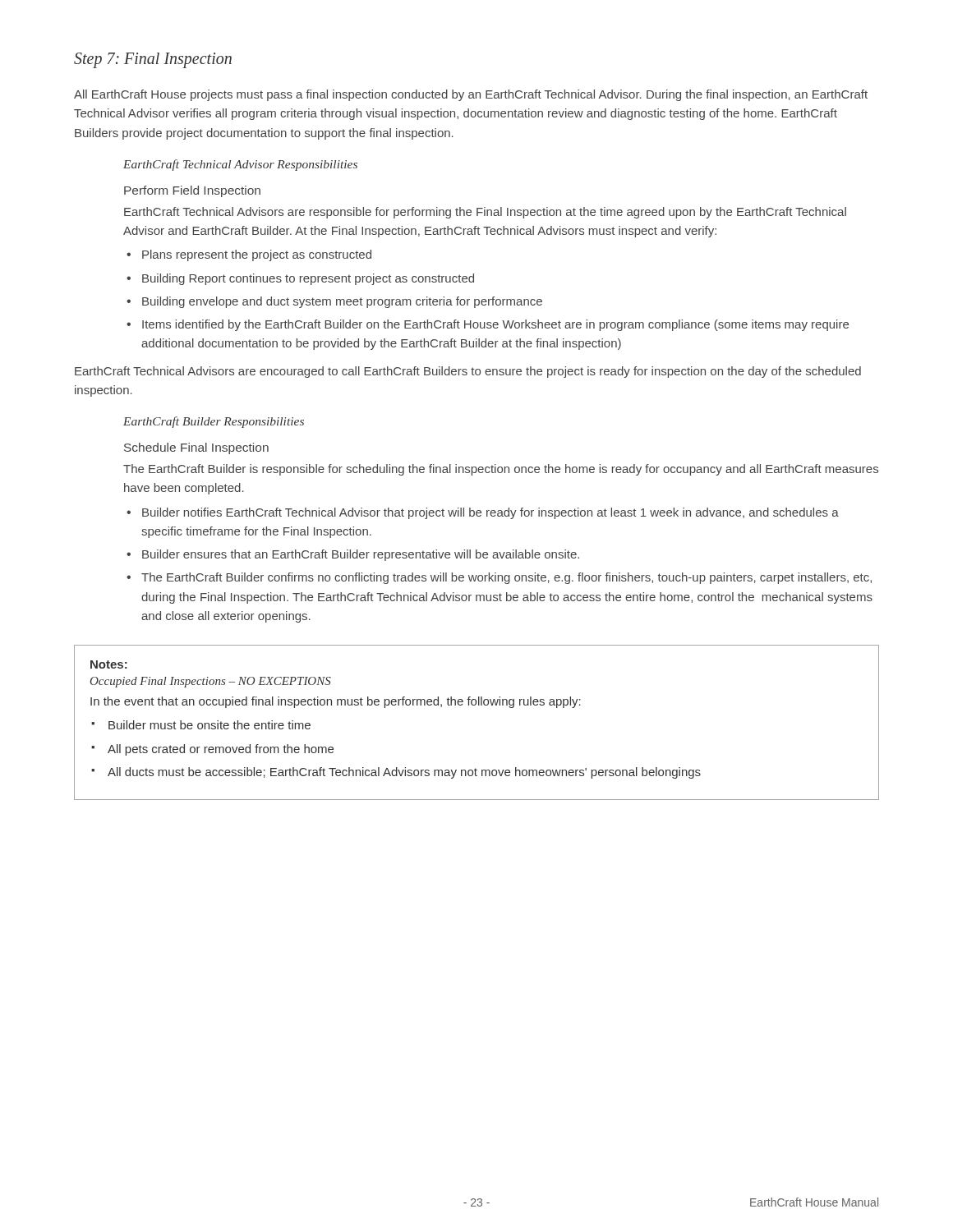Click the passage that begins "All EarthCraft House projects must"
Image resolution: width=953 pixels, height=1232 pixels.
click(471, 113)
